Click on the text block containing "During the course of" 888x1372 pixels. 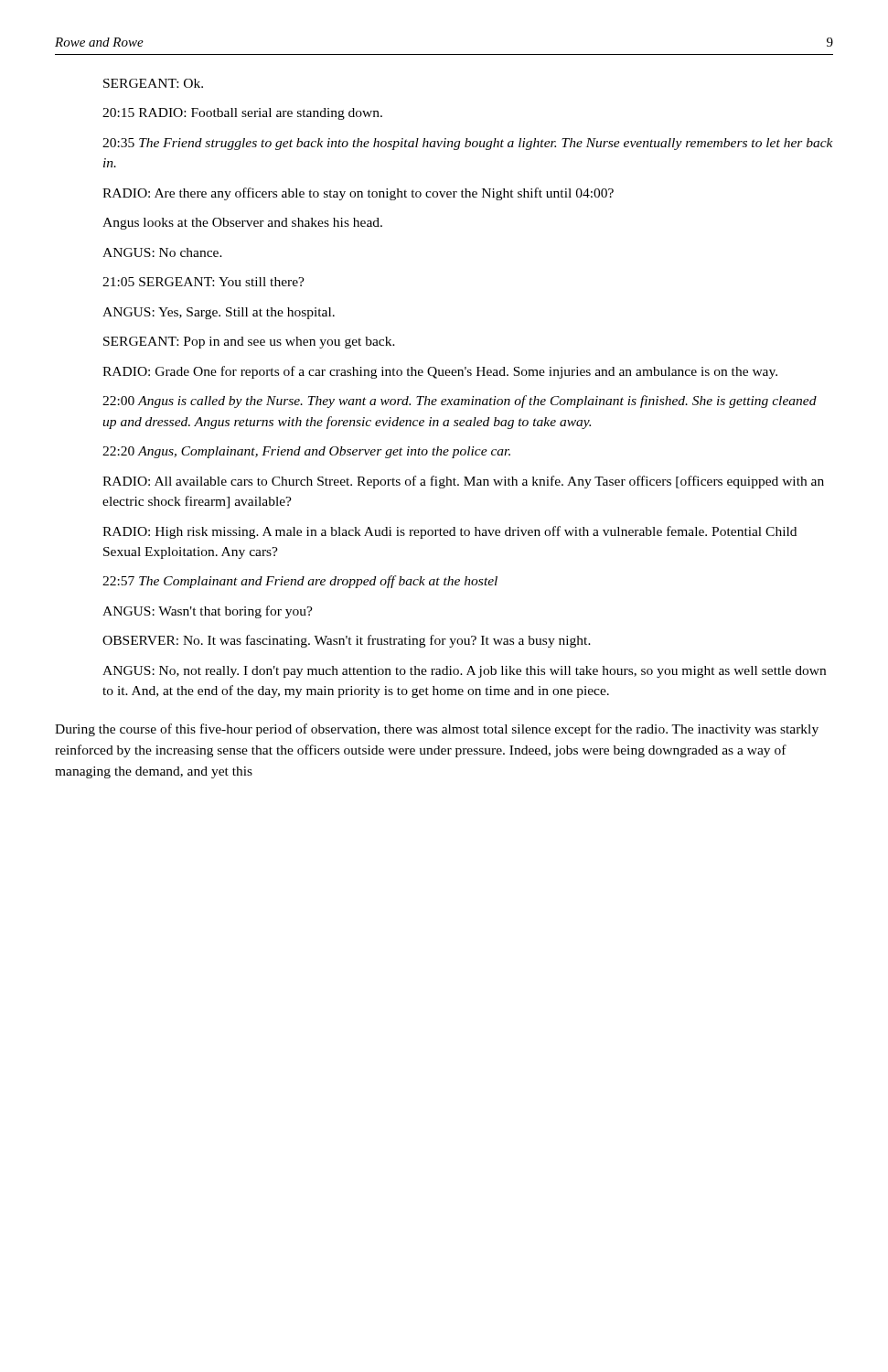(x=437, y=750)
